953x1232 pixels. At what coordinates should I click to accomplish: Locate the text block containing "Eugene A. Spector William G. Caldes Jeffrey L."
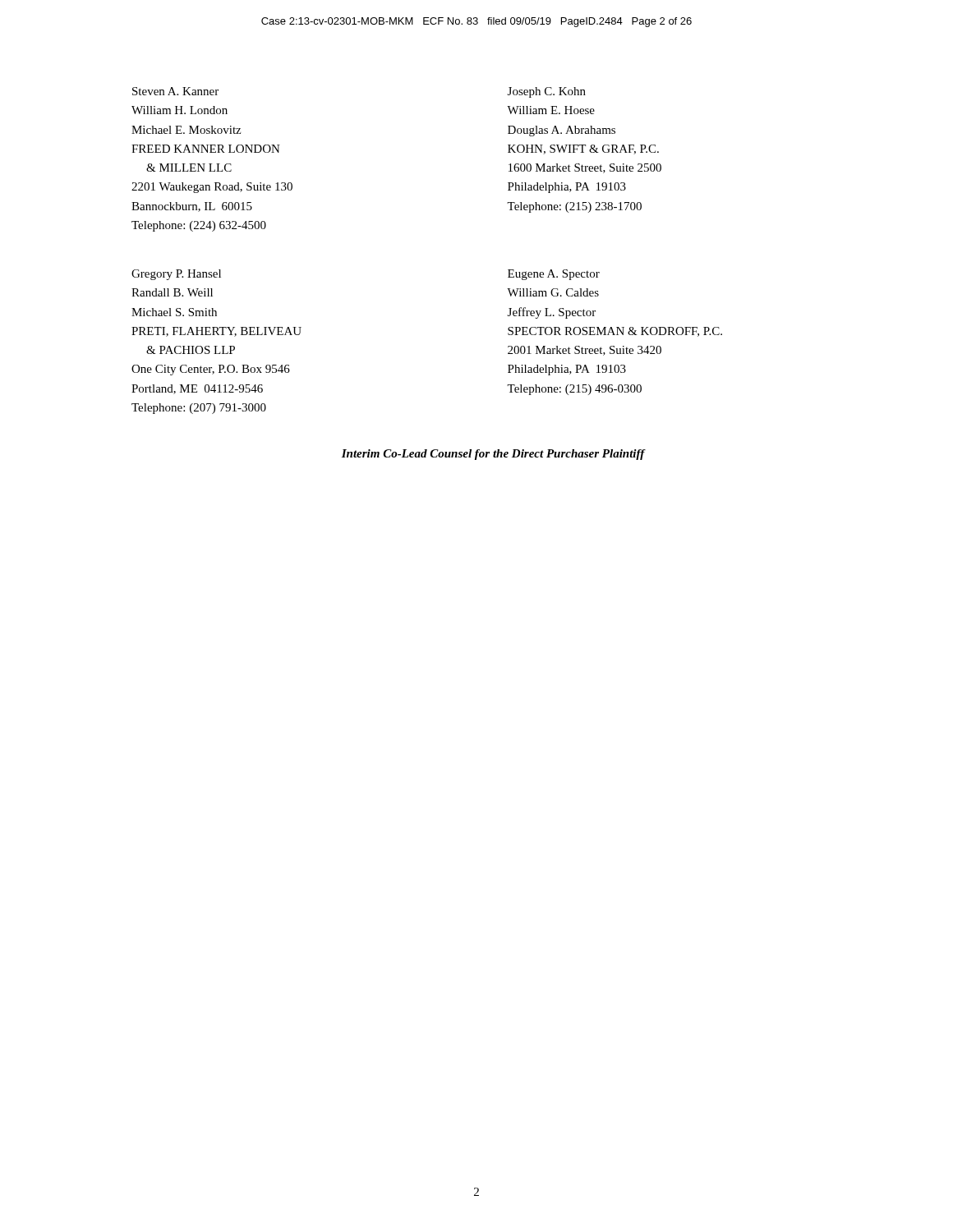(615, 331)
